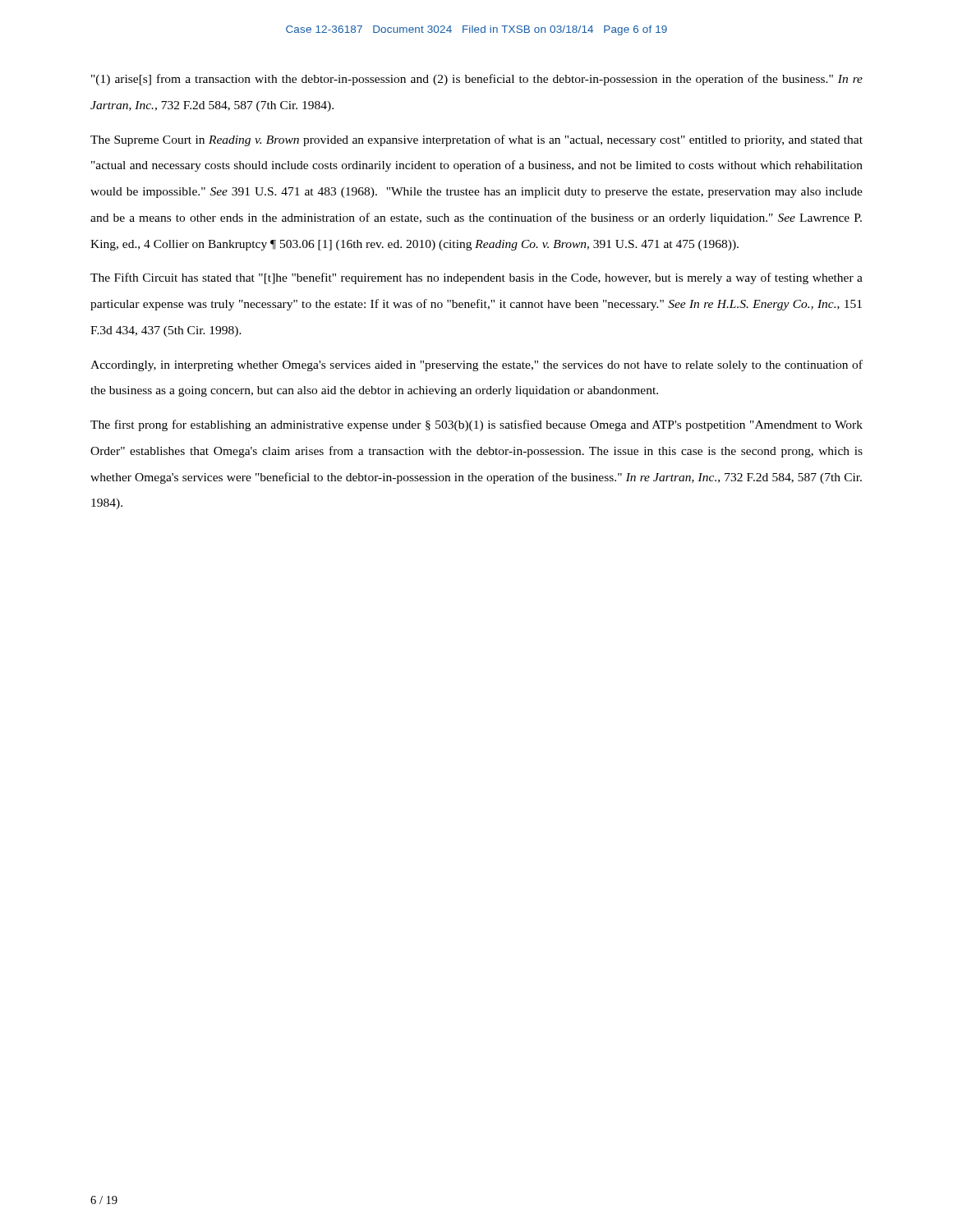Select the text block that reads "The Fifth Circuit has stated that"

476,304
